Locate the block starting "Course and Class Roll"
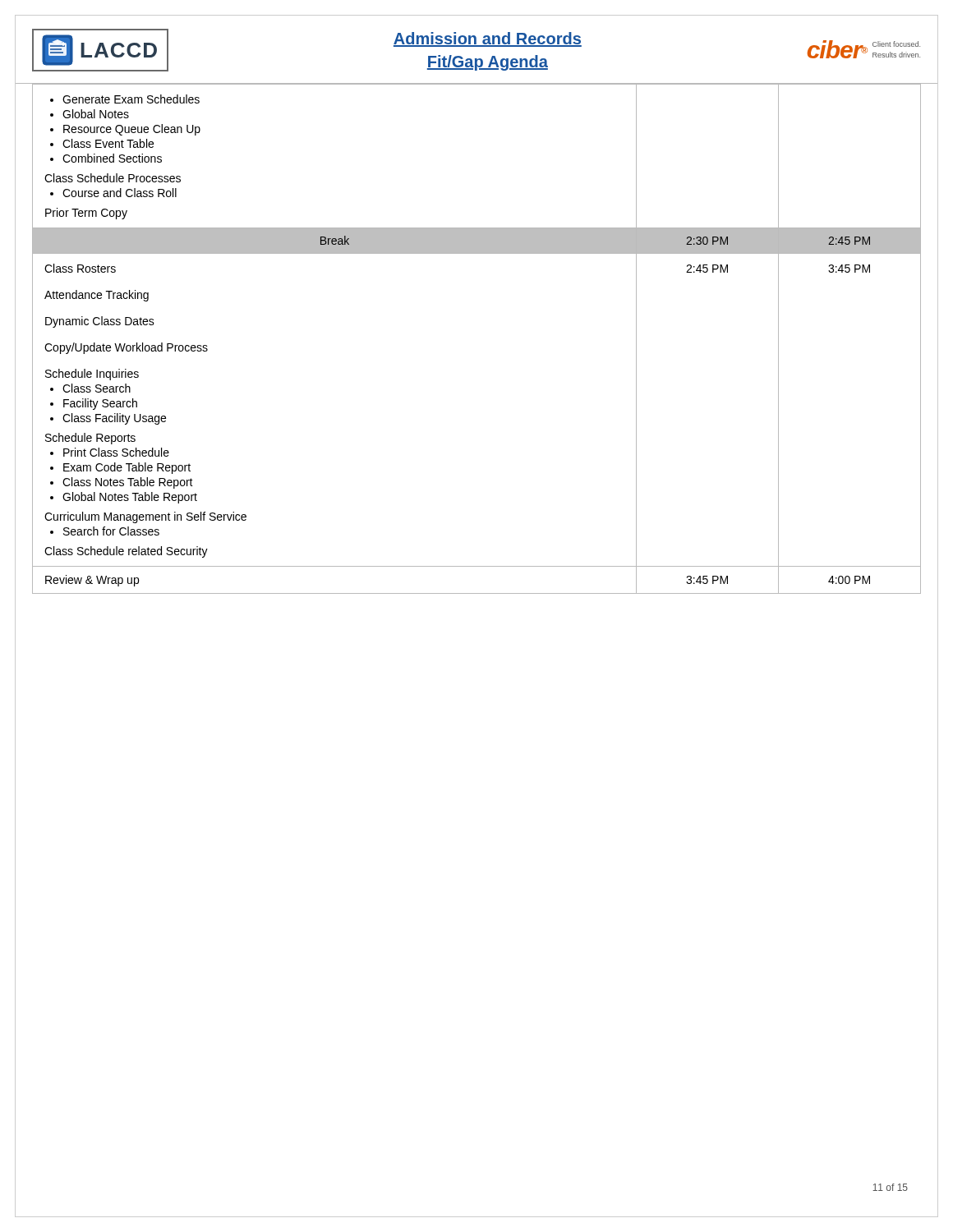The image size is (953, 1232). tap(120, 193)
